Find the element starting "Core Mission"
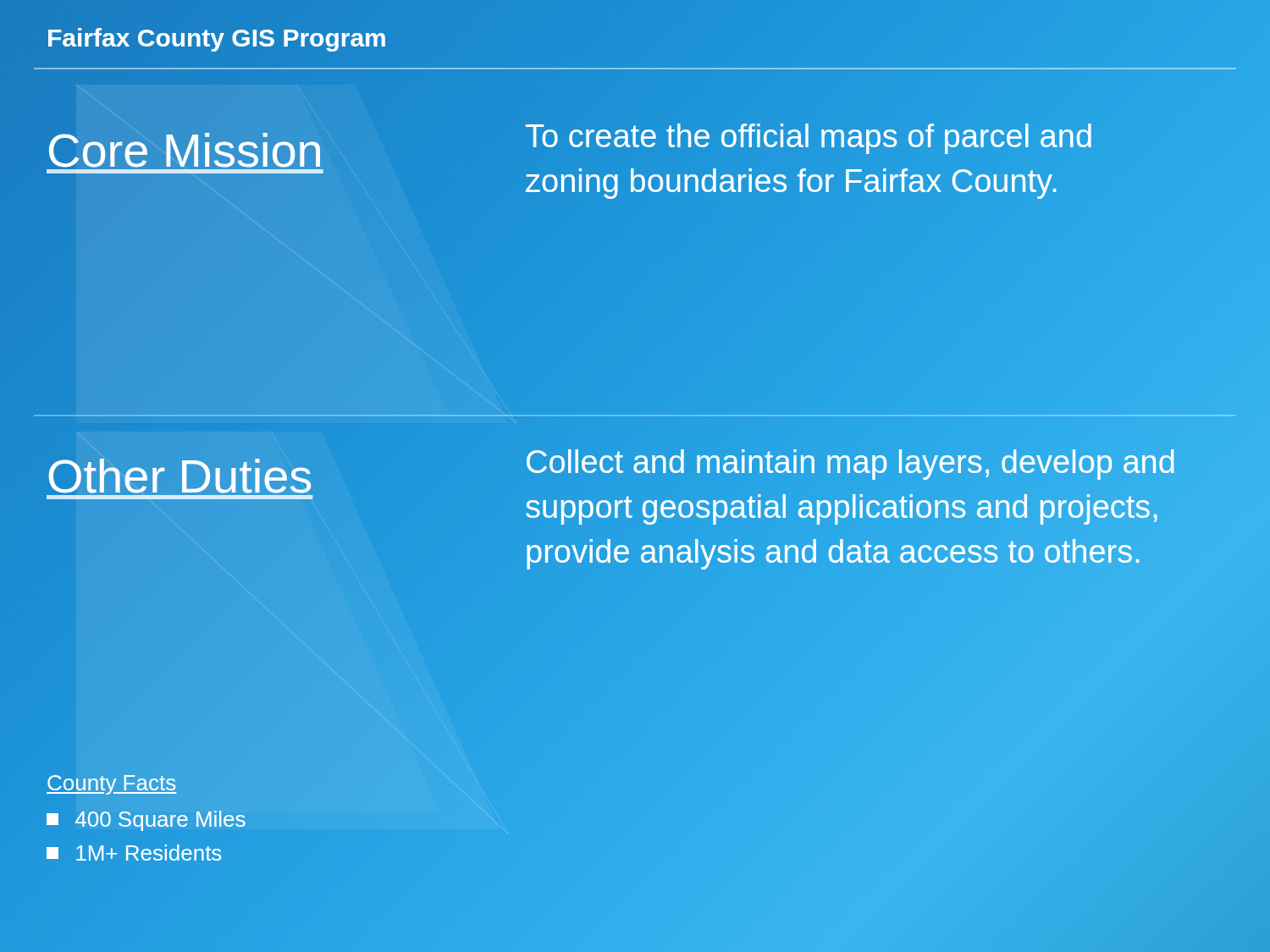1270x952 pixels. click(185, 150)
